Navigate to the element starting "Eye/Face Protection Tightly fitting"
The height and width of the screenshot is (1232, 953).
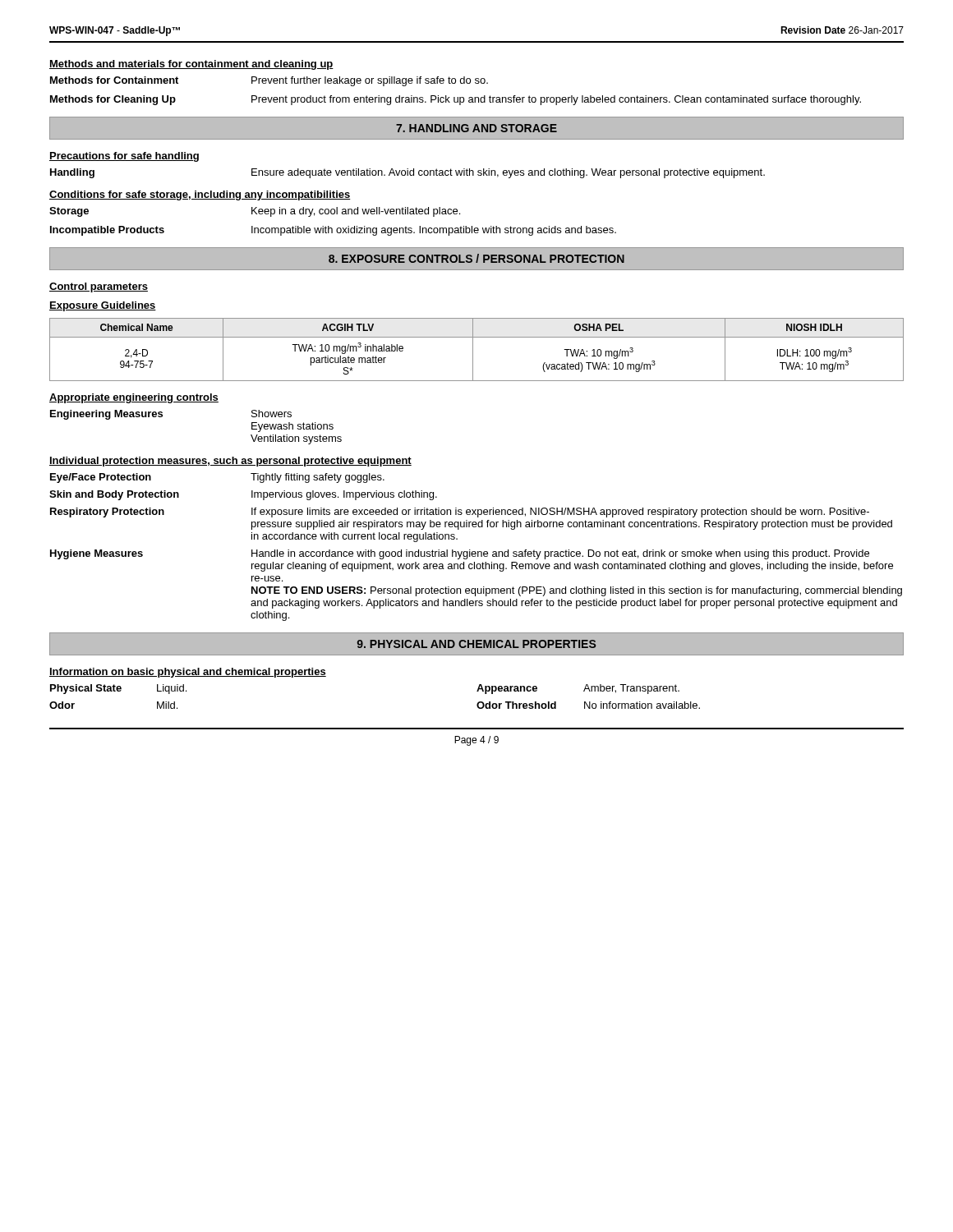pyautogui.click(x=102, y=478)
